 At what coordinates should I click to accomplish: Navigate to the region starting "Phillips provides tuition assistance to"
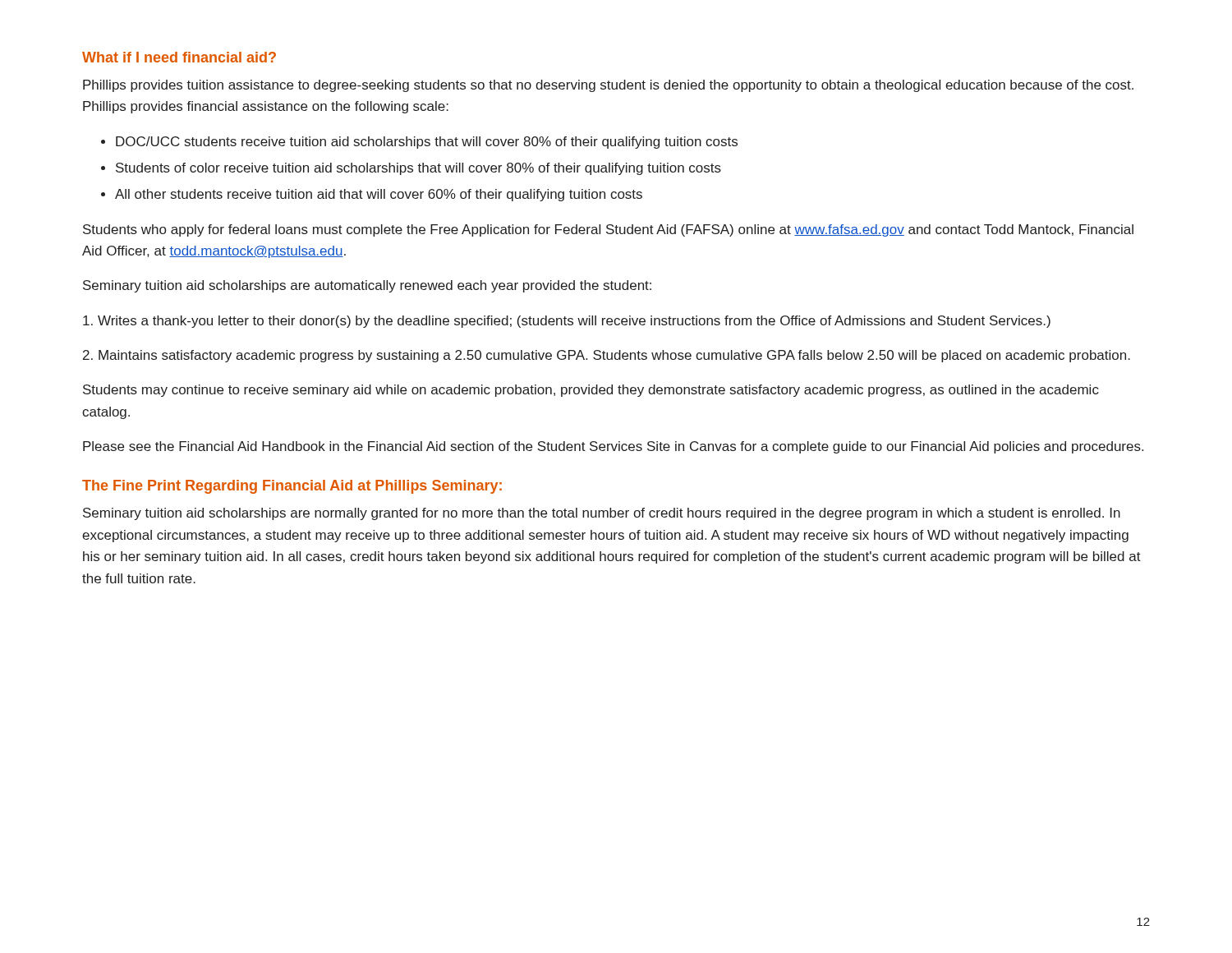(608, 96)
